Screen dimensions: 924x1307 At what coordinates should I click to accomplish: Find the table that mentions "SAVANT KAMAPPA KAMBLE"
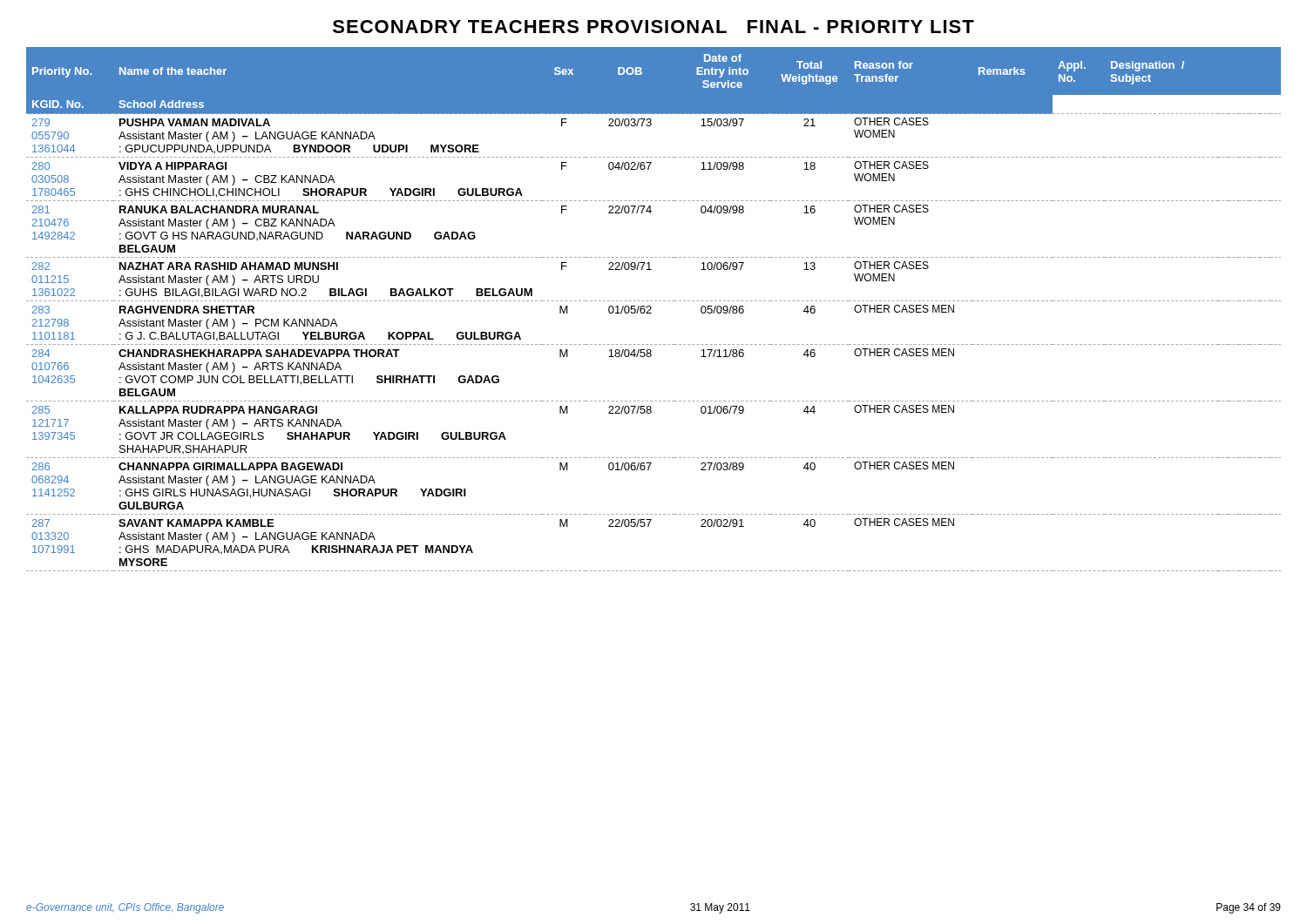click(x=654, y=309)
